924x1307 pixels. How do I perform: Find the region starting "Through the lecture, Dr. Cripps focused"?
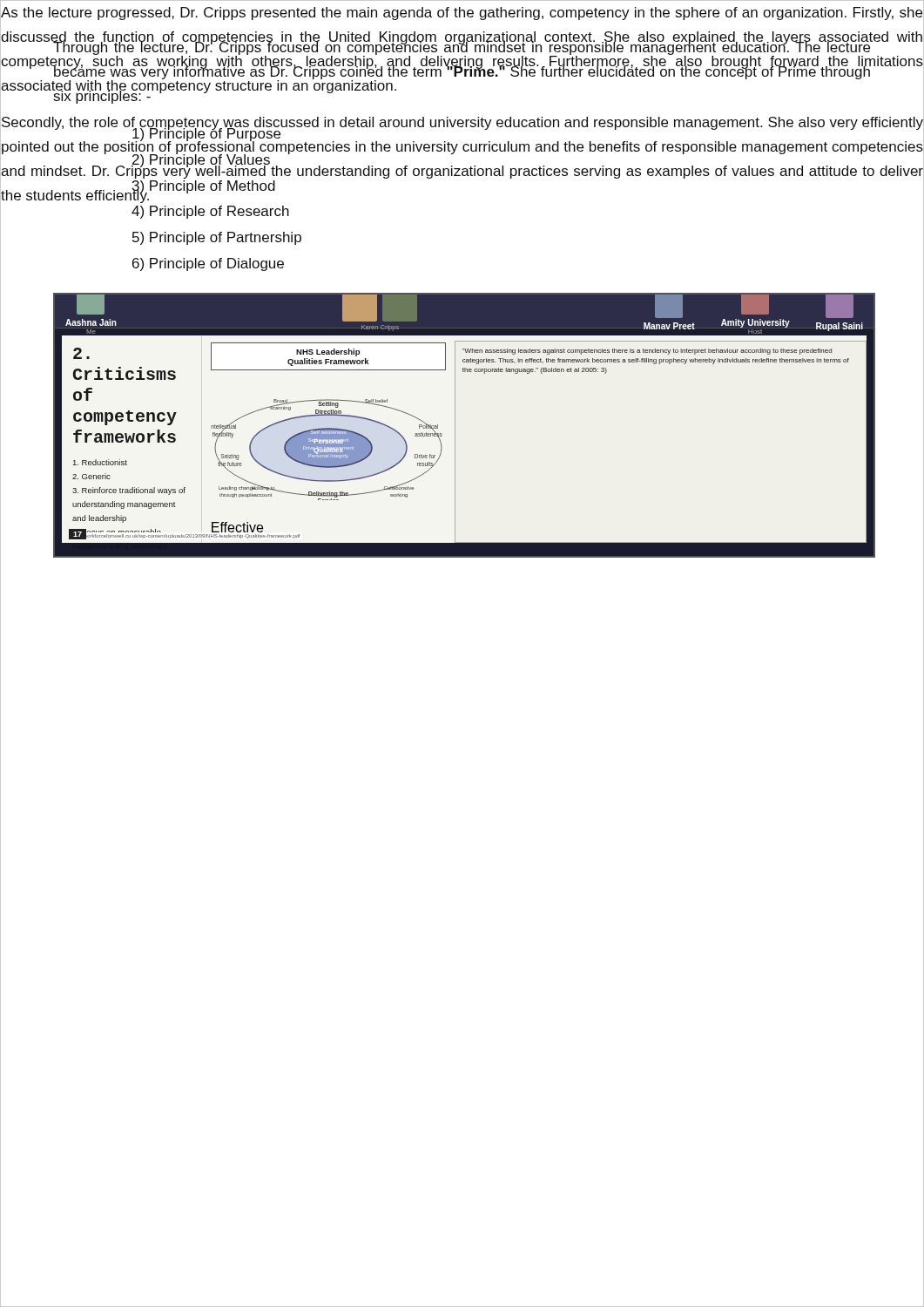coord(462,72)
